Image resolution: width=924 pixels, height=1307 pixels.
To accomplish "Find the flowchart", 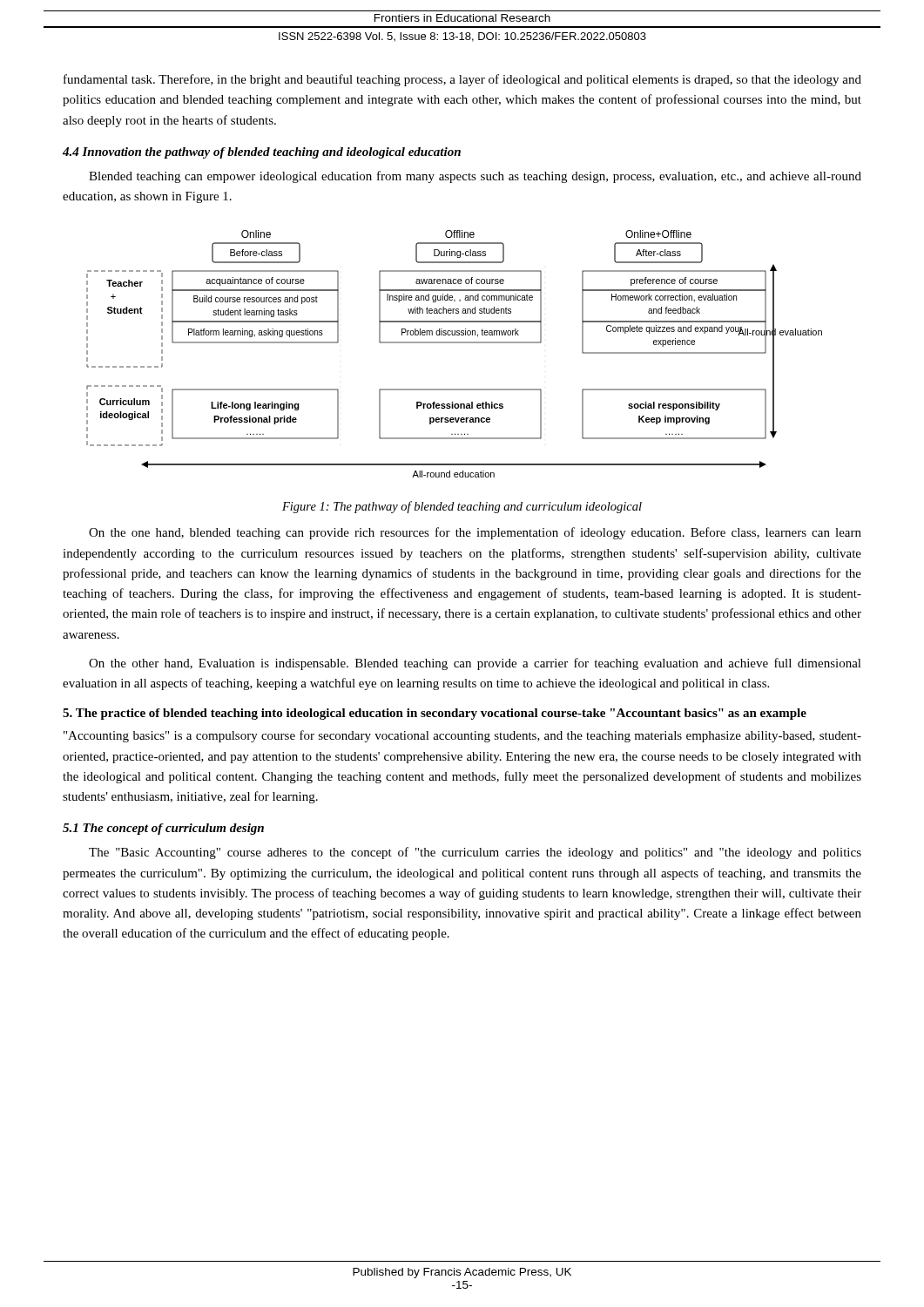I will pos(462,359).
